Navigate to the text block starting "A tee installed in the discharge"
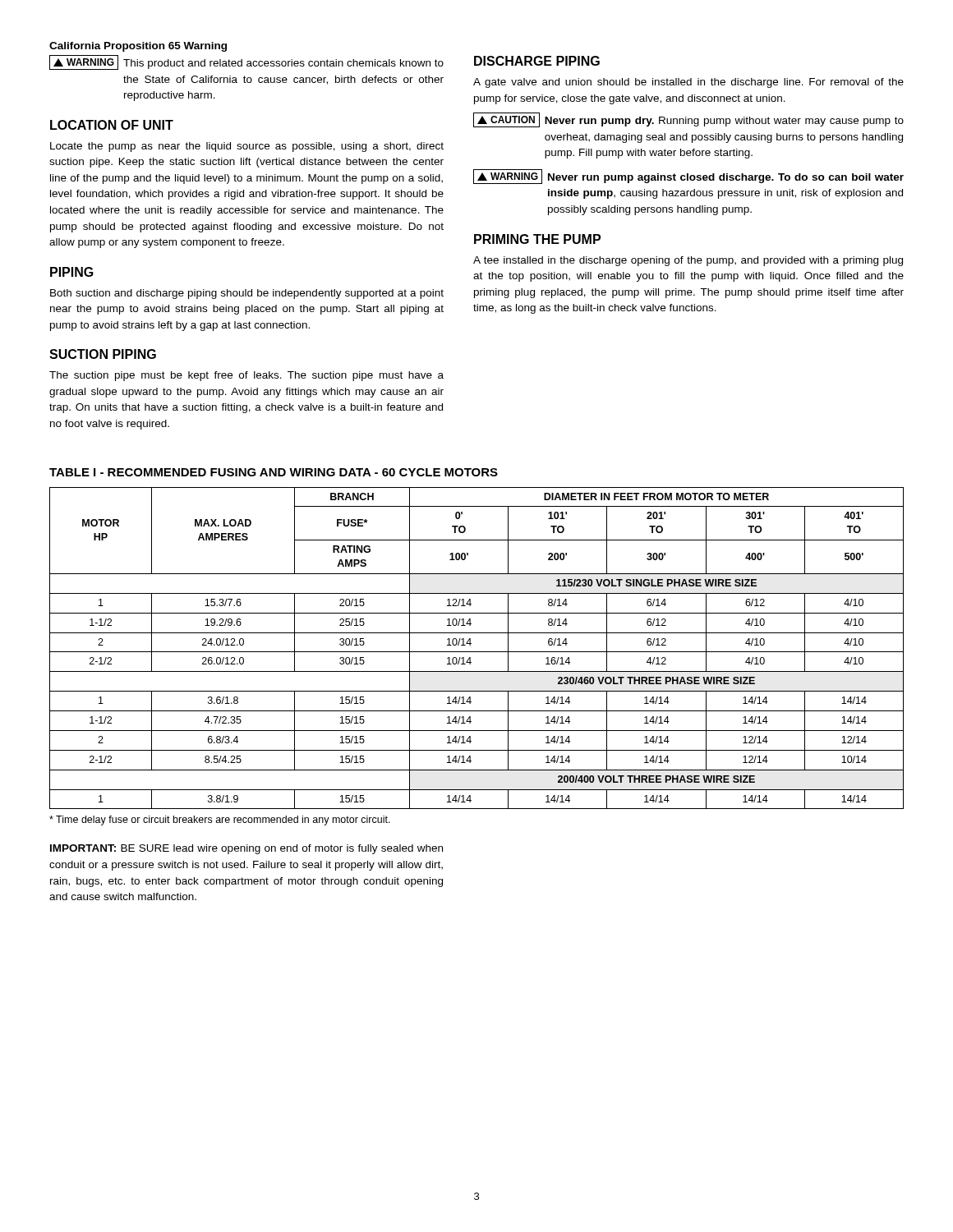This screenshot has width=953, height=1232. [x=688, y=284]
